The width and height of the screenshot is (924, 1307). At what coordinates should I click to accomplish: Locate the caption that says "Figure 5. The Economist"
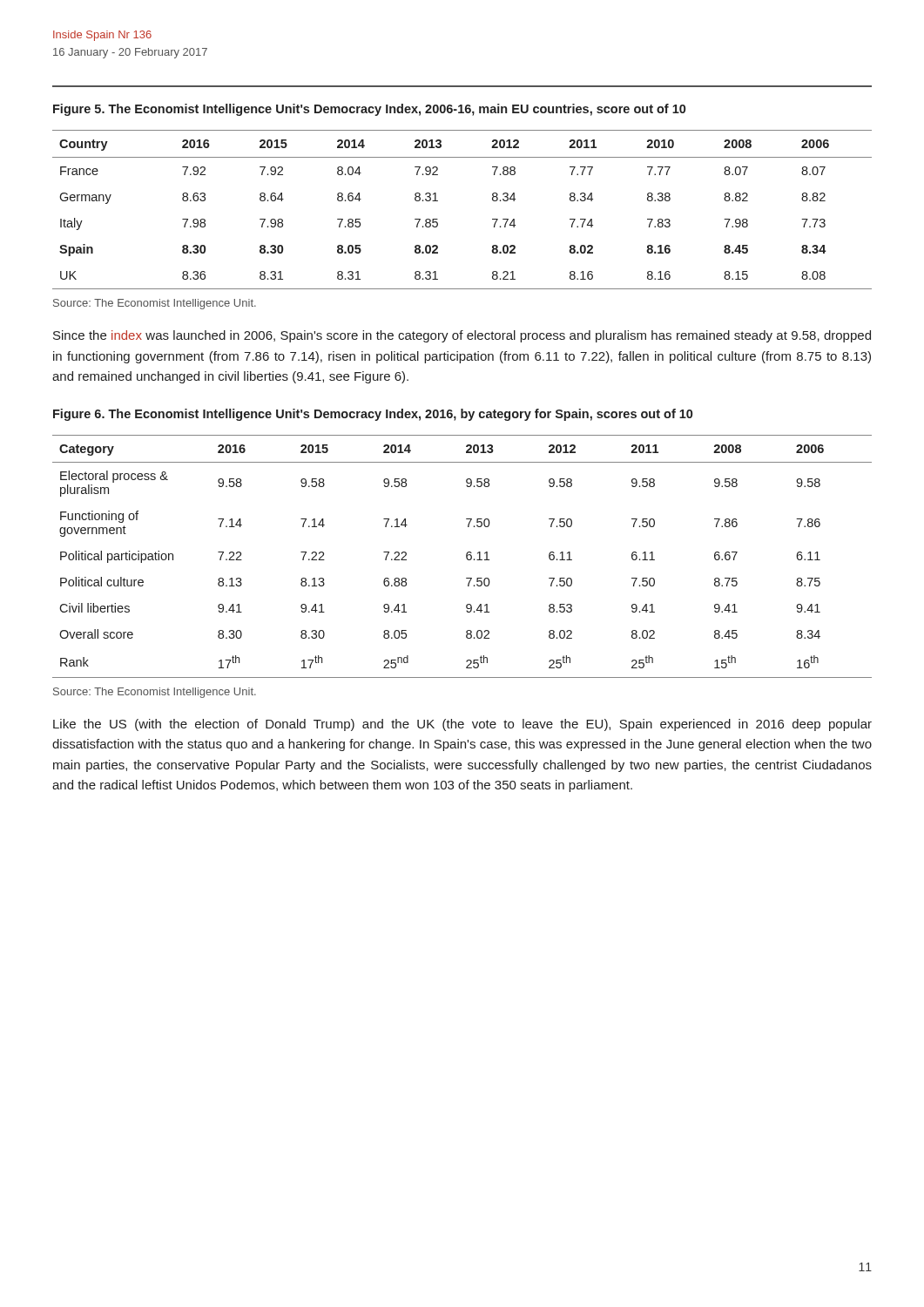(369, 109)
